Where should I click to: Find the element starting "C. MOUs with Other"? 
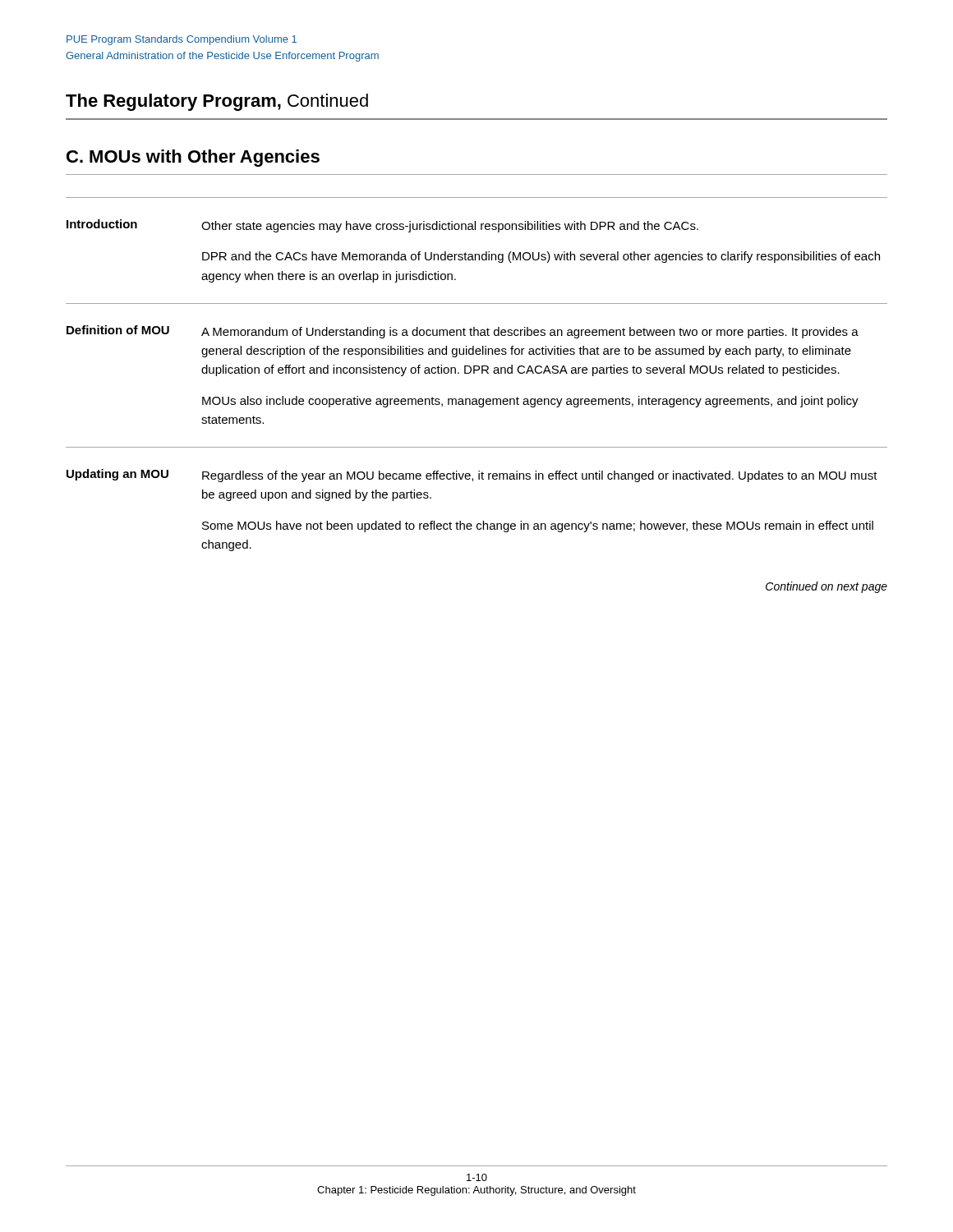pyautogui.click(x=193, y=158)
